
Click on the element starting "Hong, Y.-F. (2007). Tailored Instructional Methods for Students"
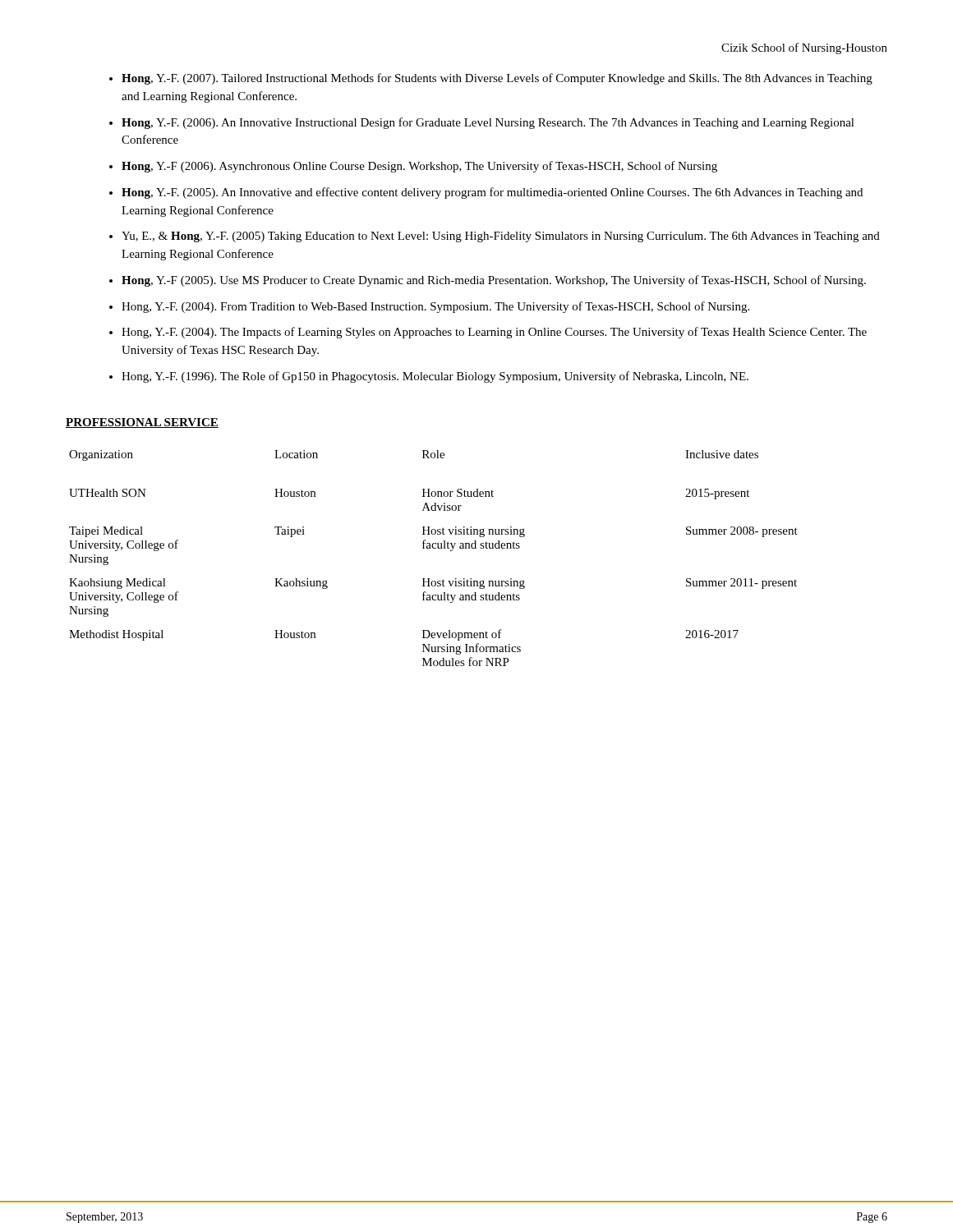click(497, 87)
